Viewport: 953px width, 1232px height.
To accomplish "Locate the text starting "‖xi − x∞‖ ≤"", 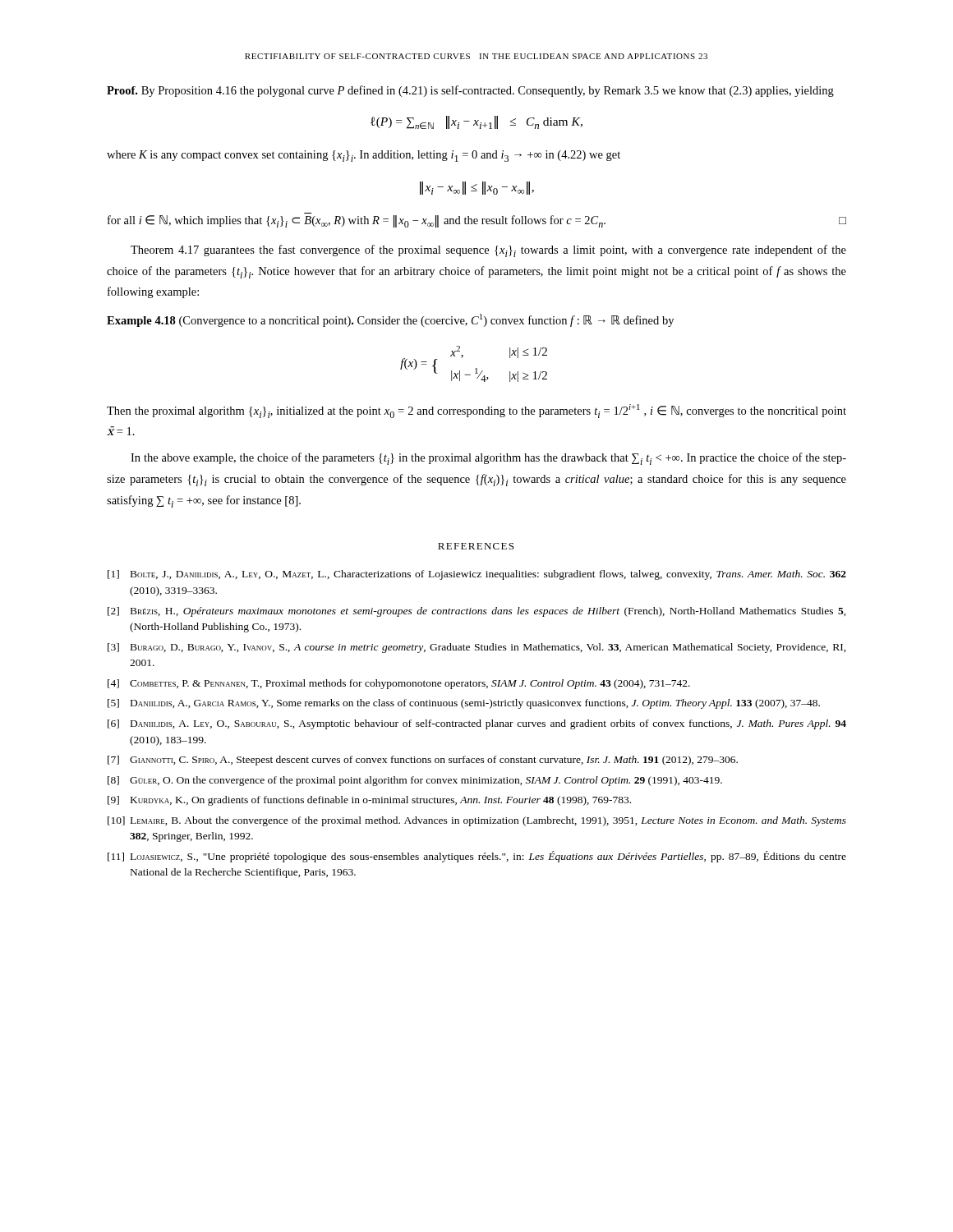I will tap(476, 189).
